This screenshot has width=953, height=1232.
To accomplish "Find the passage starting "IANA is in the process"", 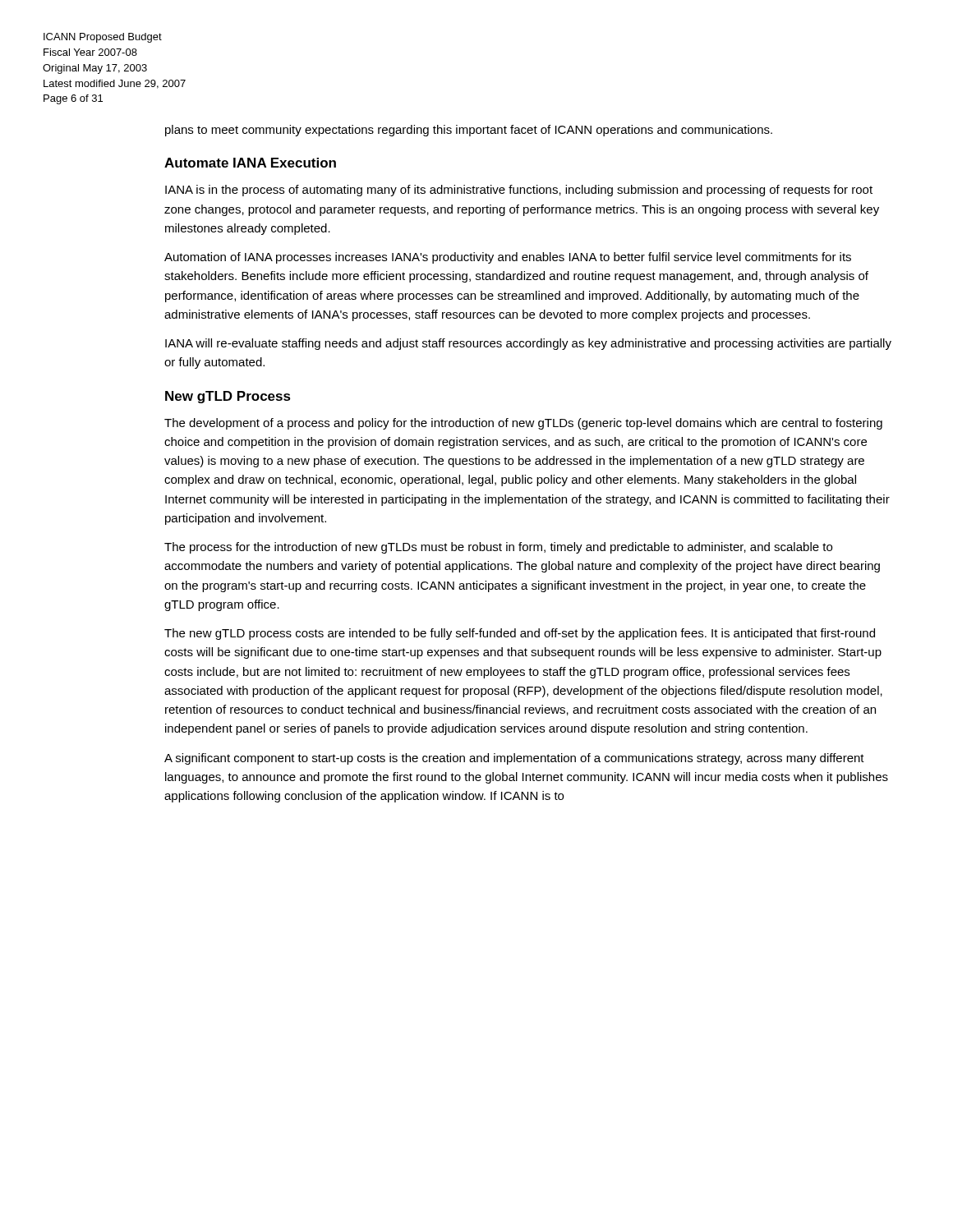I will 522,209.
